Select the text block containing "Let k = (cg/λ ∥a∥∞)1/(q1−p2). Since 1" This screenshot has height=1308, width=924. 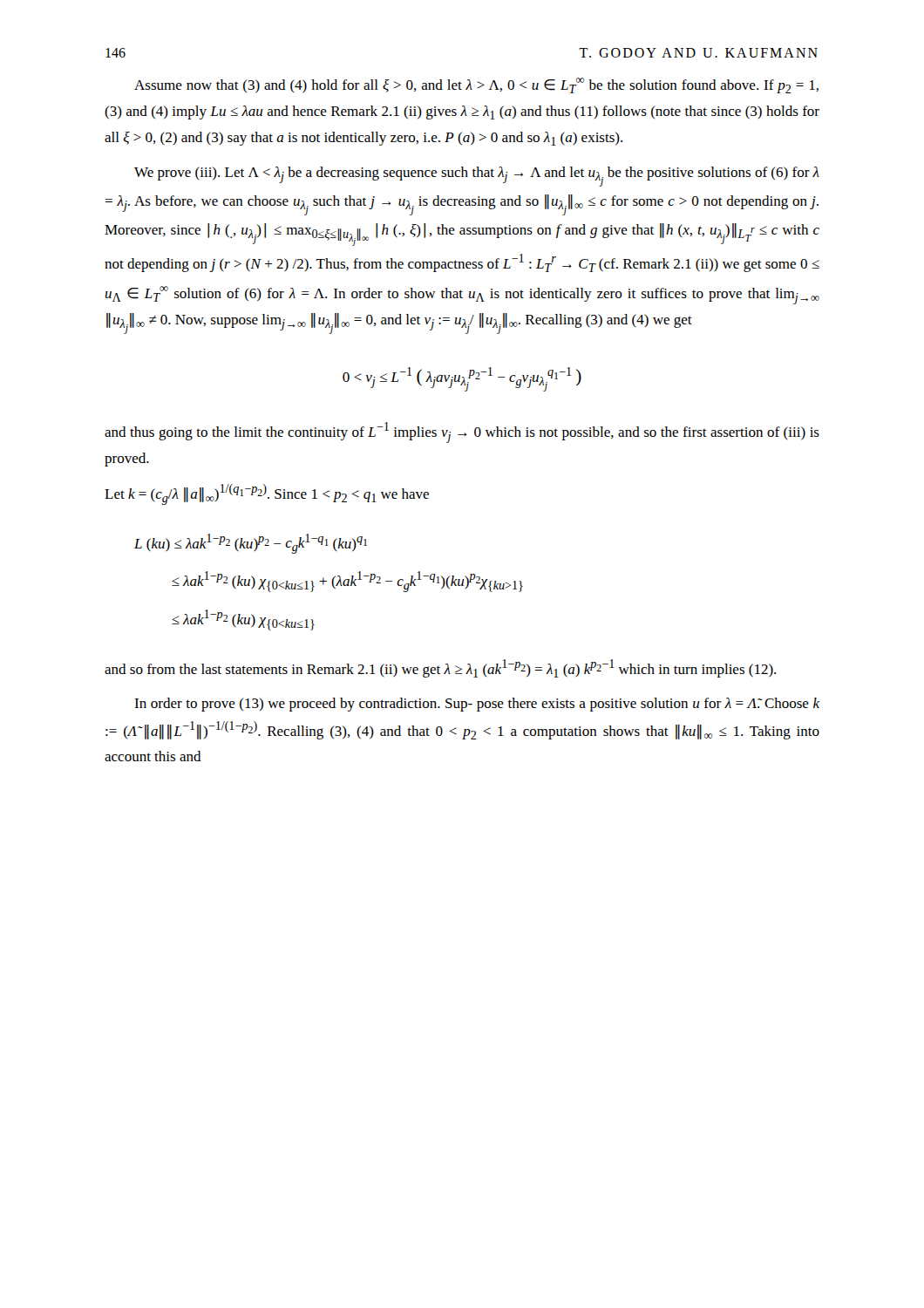(x=267, y=494)
